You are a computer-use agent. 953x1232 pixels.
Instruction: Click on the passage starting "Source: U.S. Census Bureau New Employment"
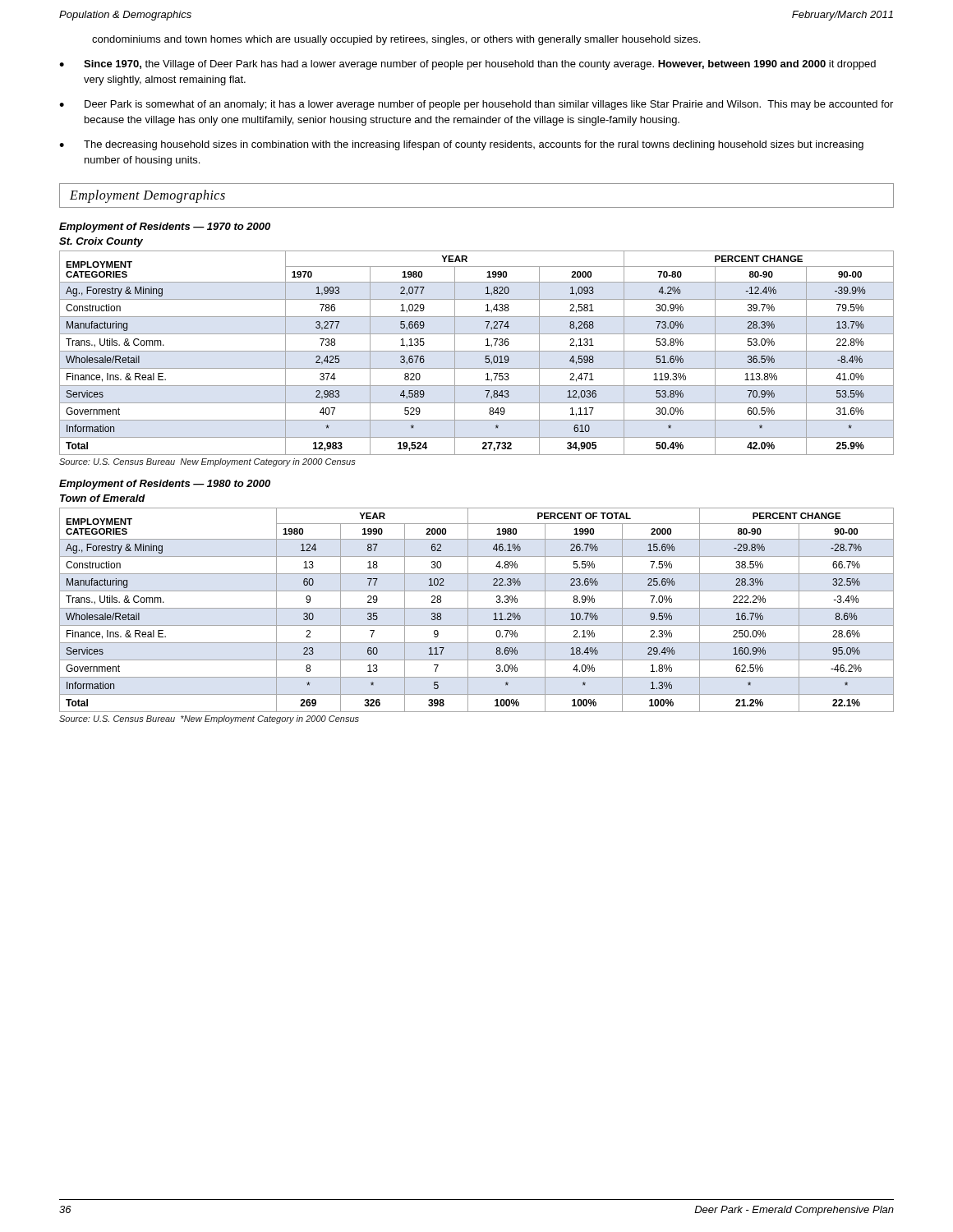point(207,462)
